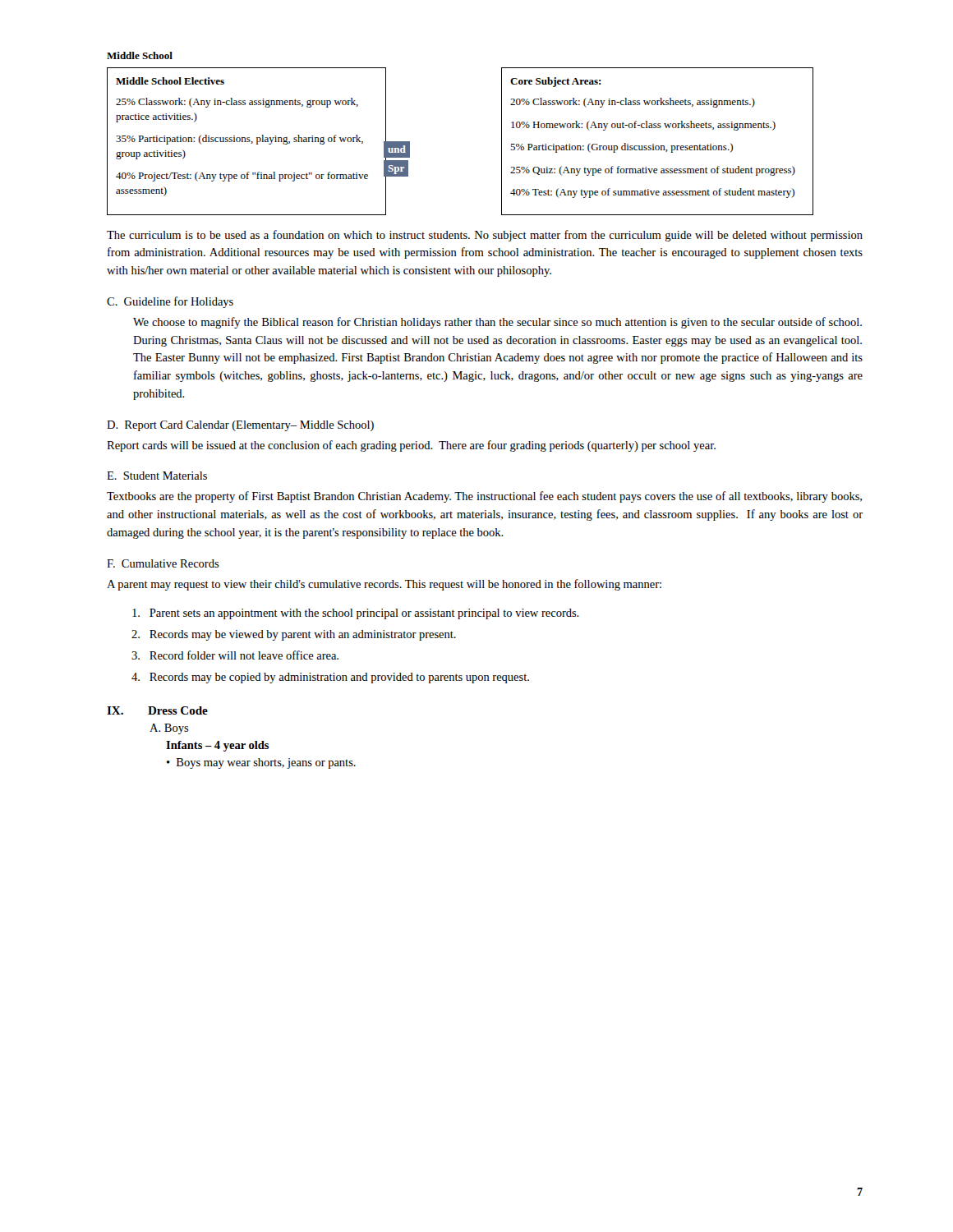Select the passage starting "C. Guideline for Holidays"
This screenshot has height=1232, width=953.
(170, 301)
